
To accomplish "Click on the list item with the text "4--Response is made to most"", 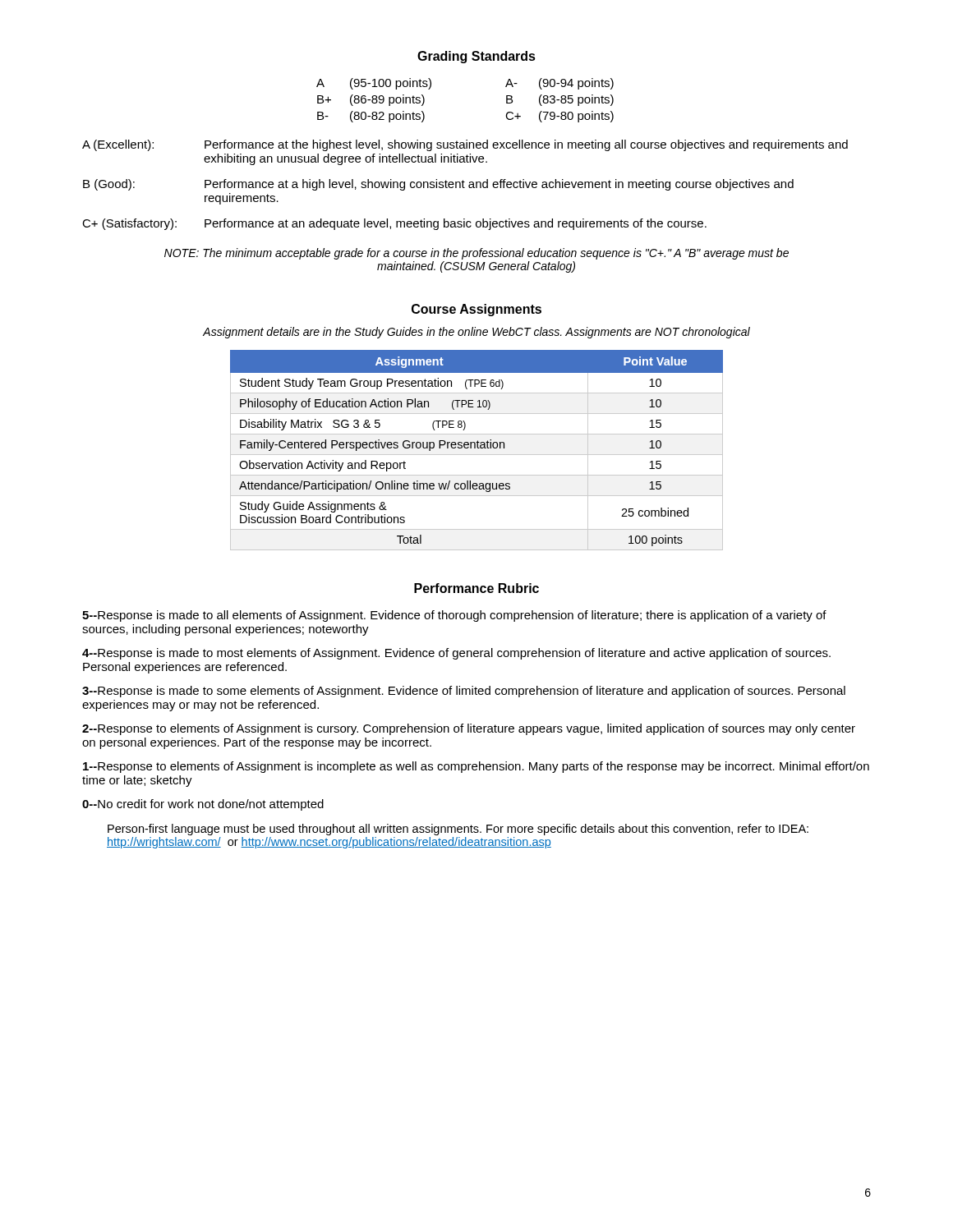I will [457, 660].
